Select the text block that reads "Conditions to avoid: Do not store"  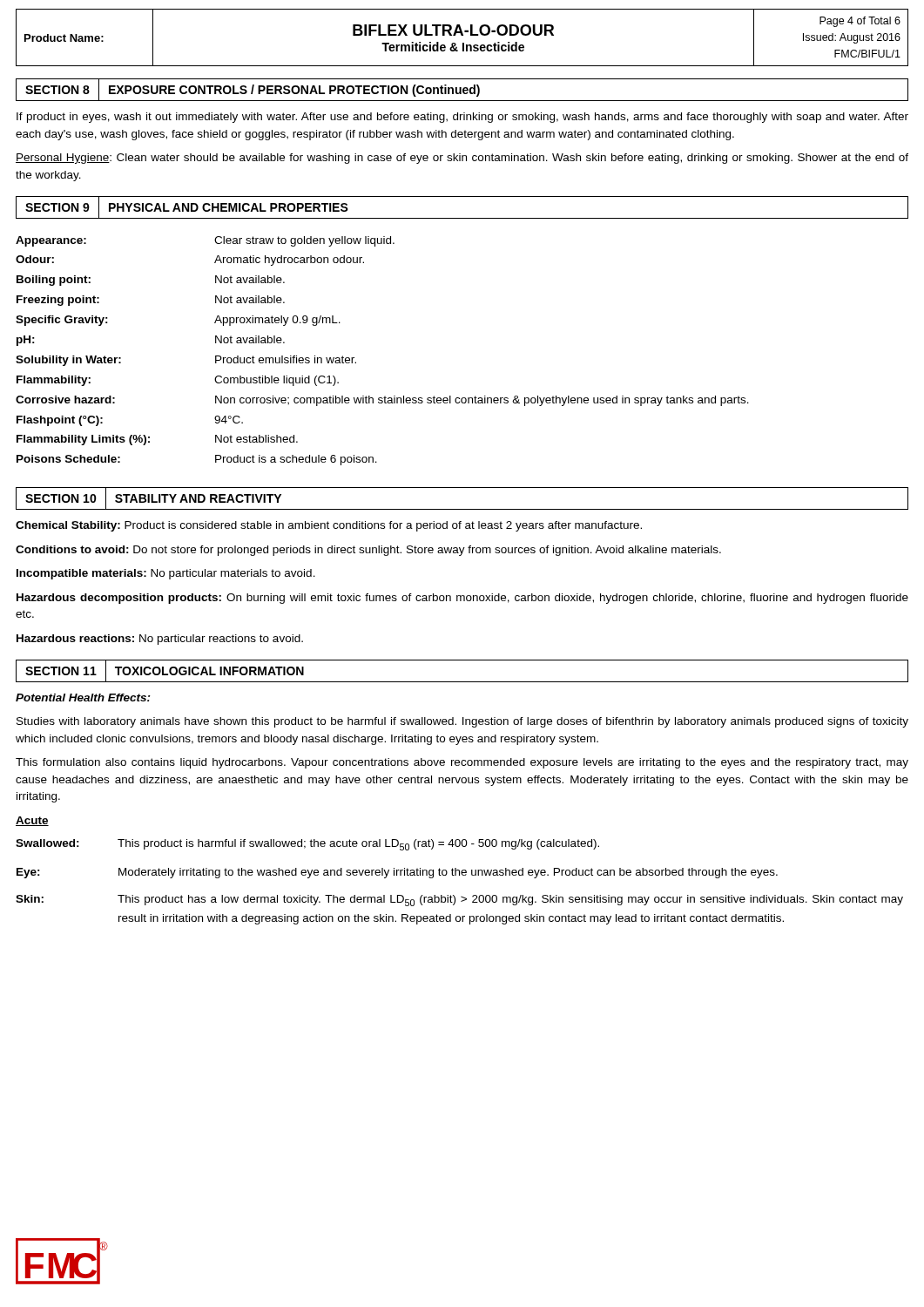click(x=369, y=549)
